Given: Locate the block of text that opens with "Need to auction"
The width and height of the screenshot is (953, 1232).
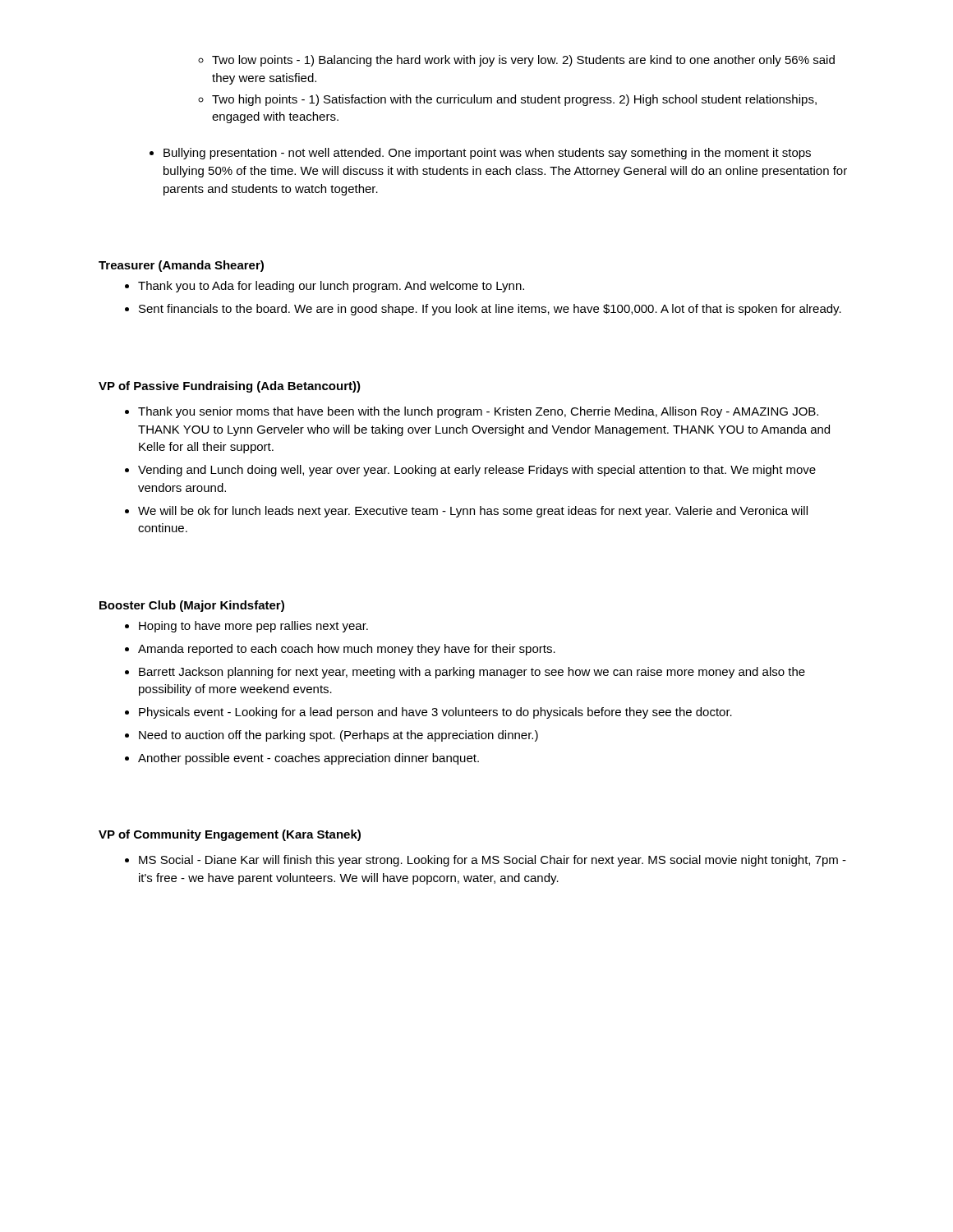Looking at the screenshot, I should click(338, 734).
